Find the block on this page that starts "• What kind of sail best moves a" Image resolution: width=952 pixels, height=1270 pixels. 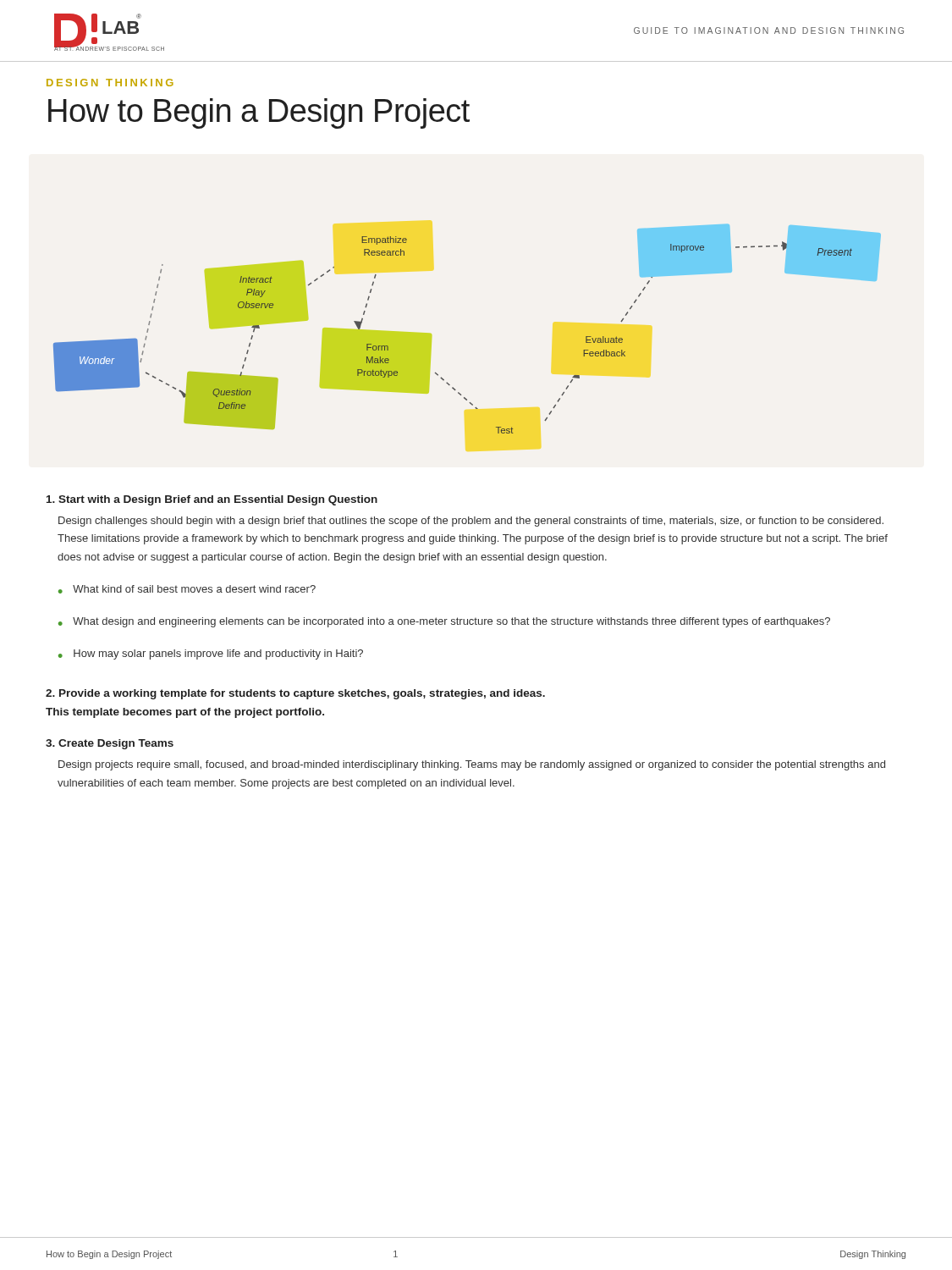[187, 593]
